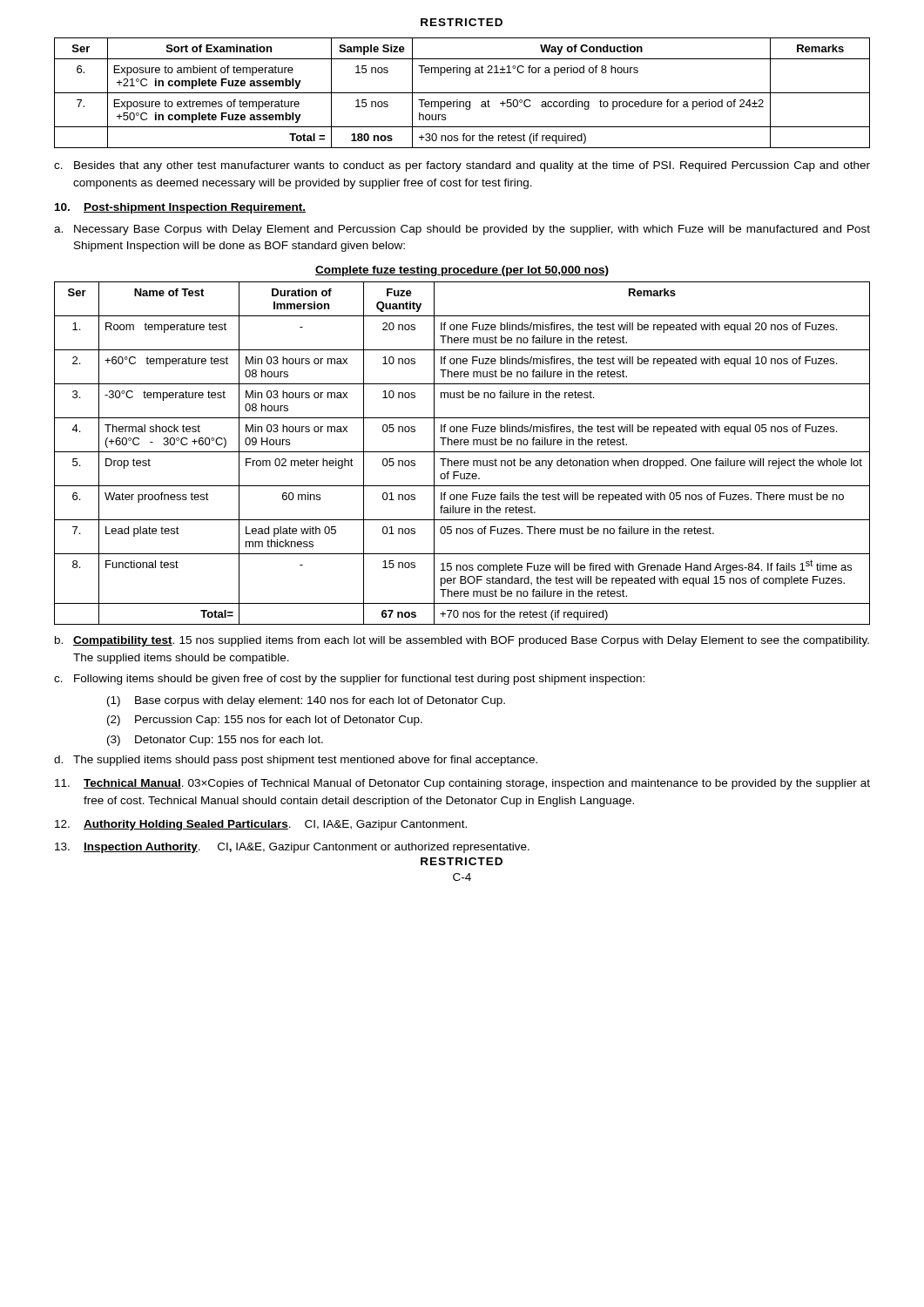Where is the passage that starts "a. Necessary Base Corpus"?
924x1307 pixels.
(462, 237)
